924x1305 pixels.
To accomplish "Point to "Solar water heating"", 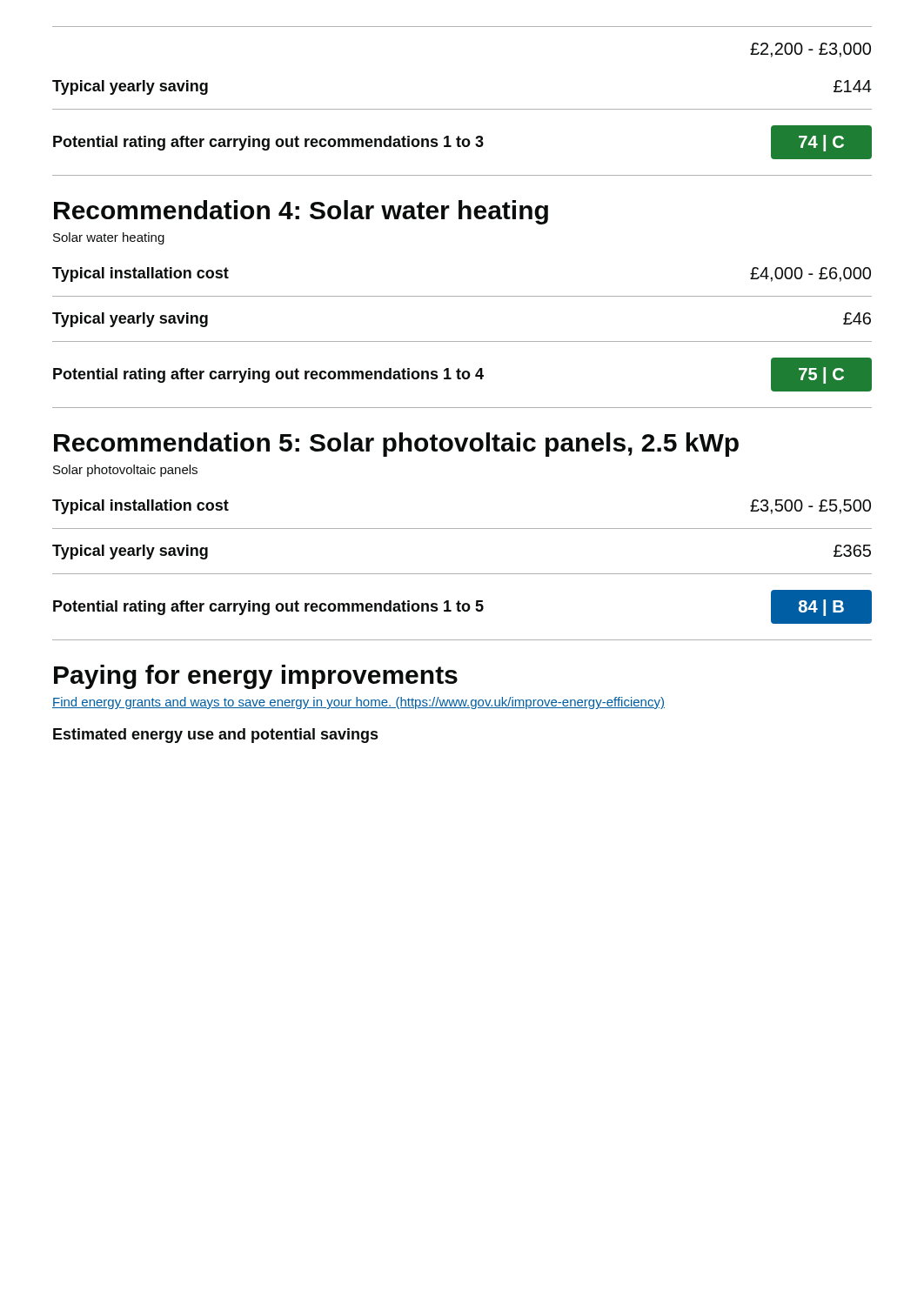I will 108,237.
